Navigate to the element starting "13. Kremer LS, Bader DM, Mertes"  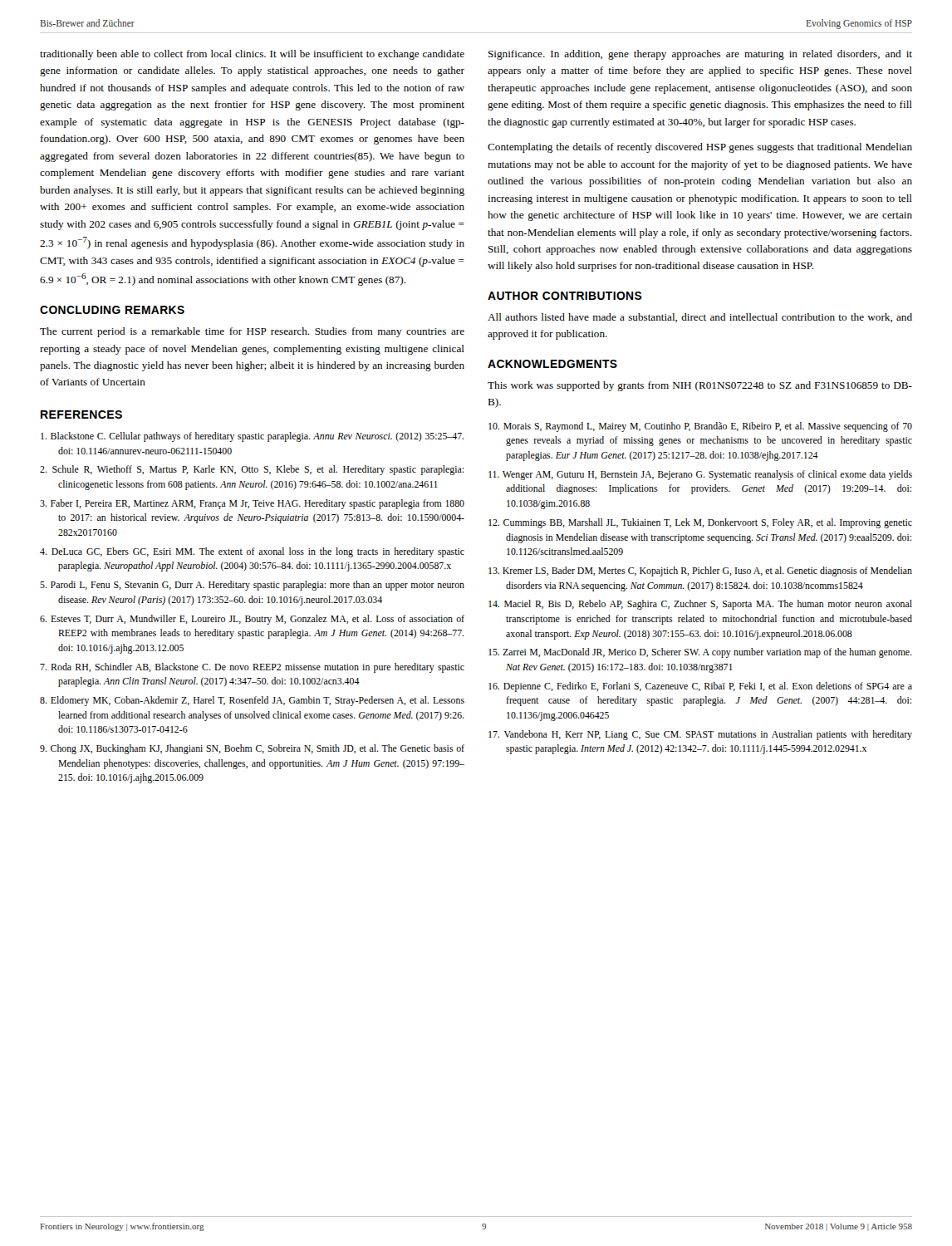(x=700, y=578)
